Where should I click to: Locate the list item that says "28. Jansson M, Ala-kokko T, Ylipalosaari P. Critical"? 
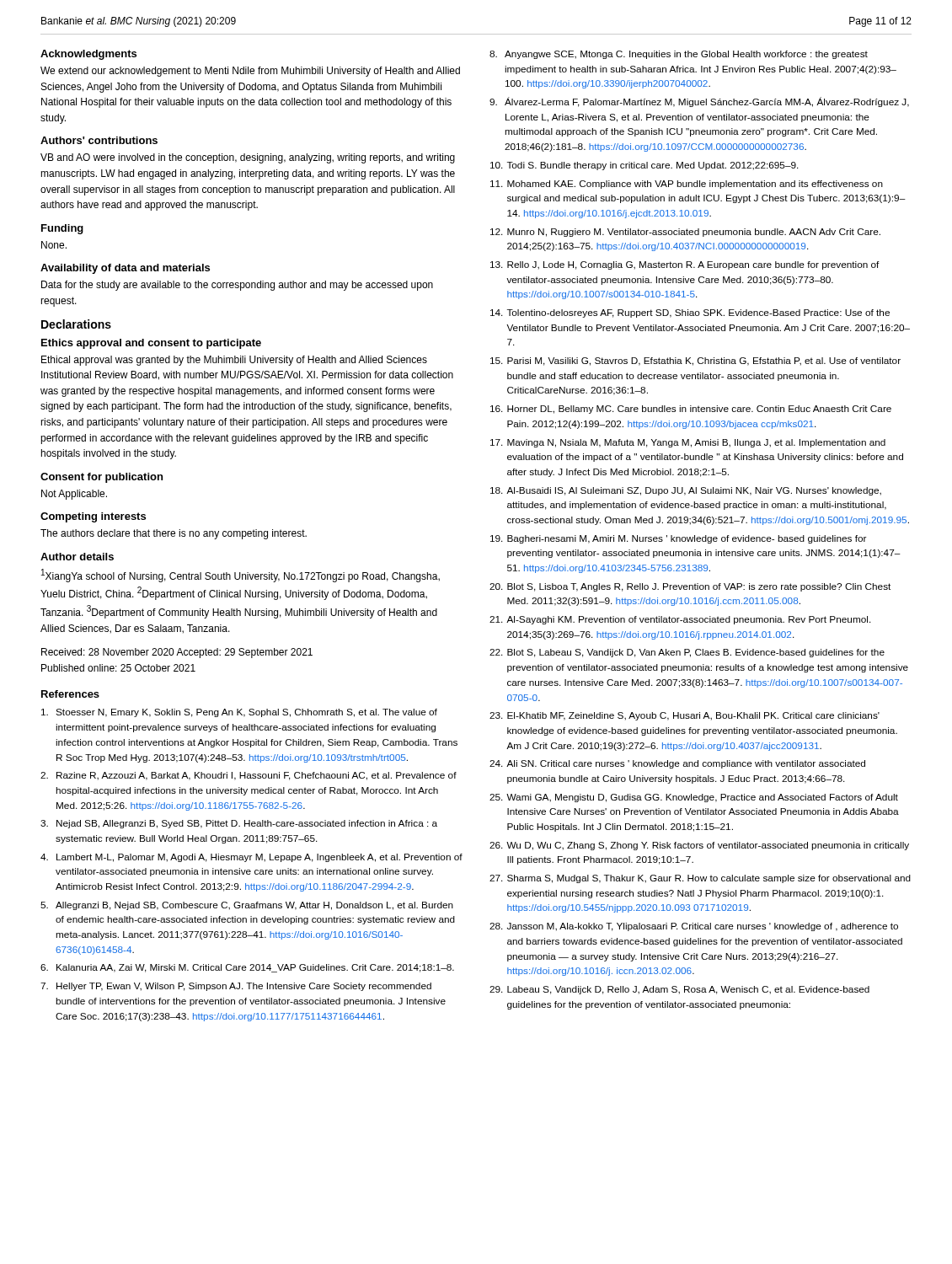click(x=701, y=949)
